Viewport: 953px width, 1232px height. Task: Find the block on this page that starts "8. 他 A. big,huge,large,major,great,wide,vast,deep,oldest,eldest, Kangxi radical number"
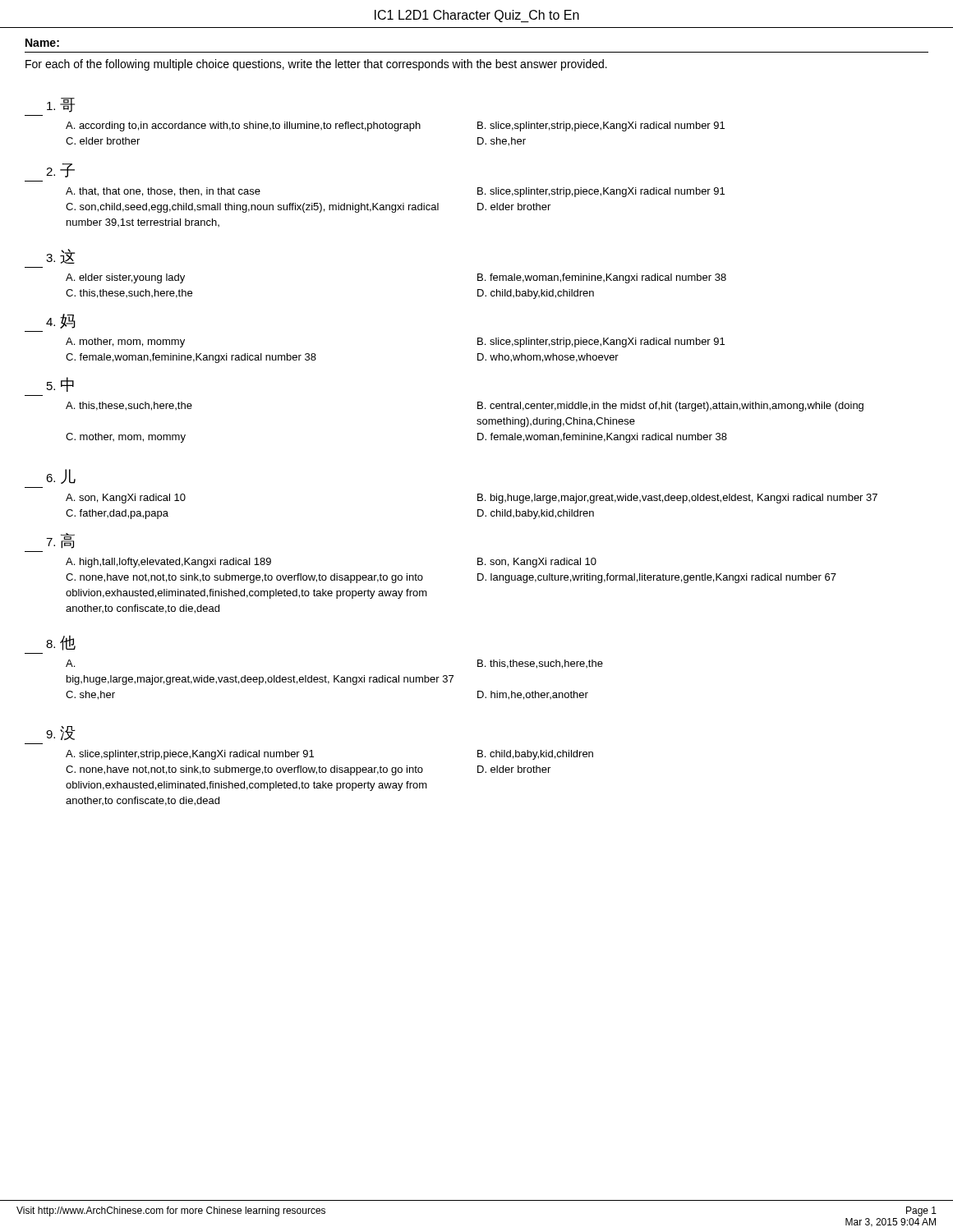tap(481, 668)
